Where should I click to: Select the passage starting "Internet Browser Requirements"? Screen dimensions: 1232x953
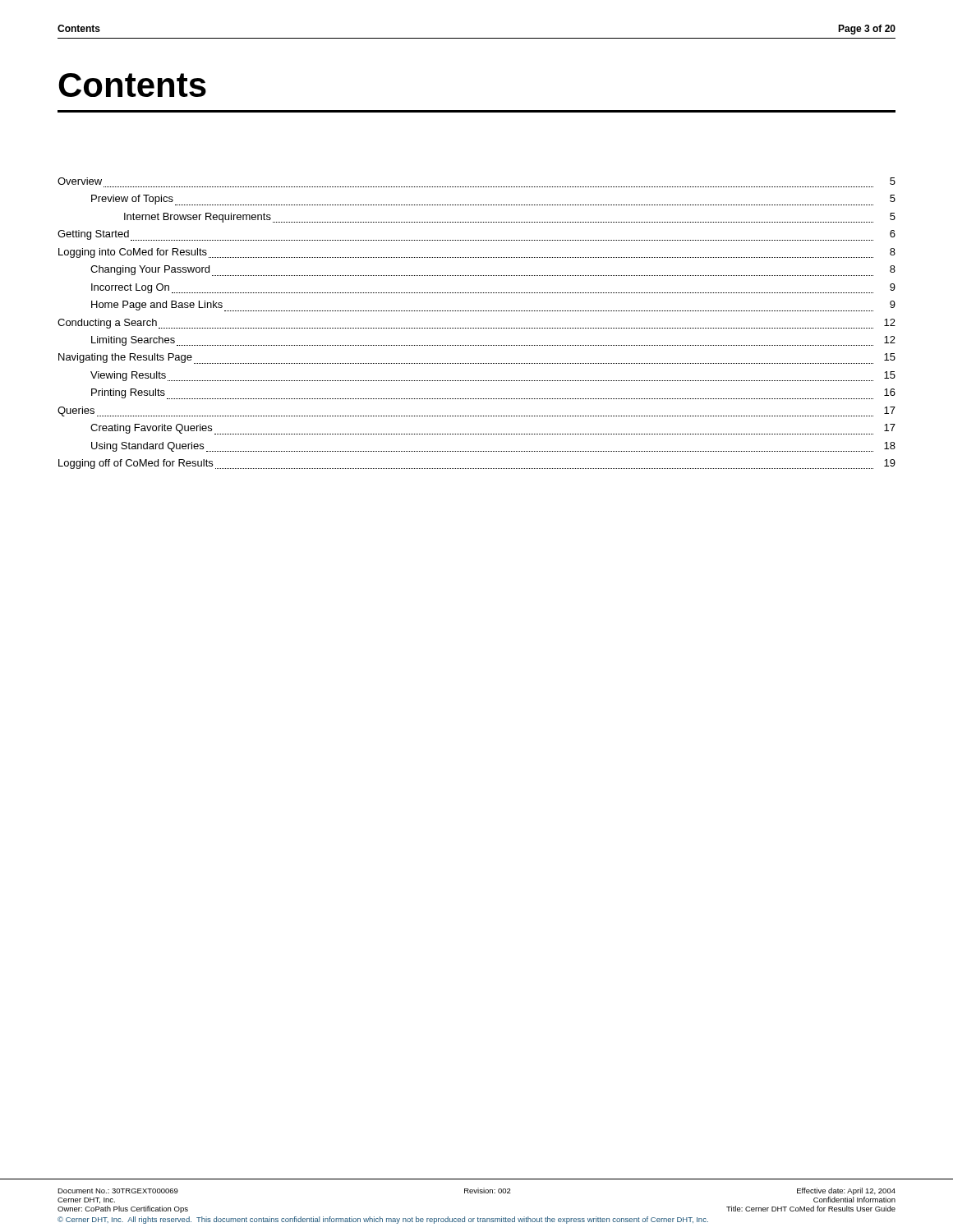[509, 217]
